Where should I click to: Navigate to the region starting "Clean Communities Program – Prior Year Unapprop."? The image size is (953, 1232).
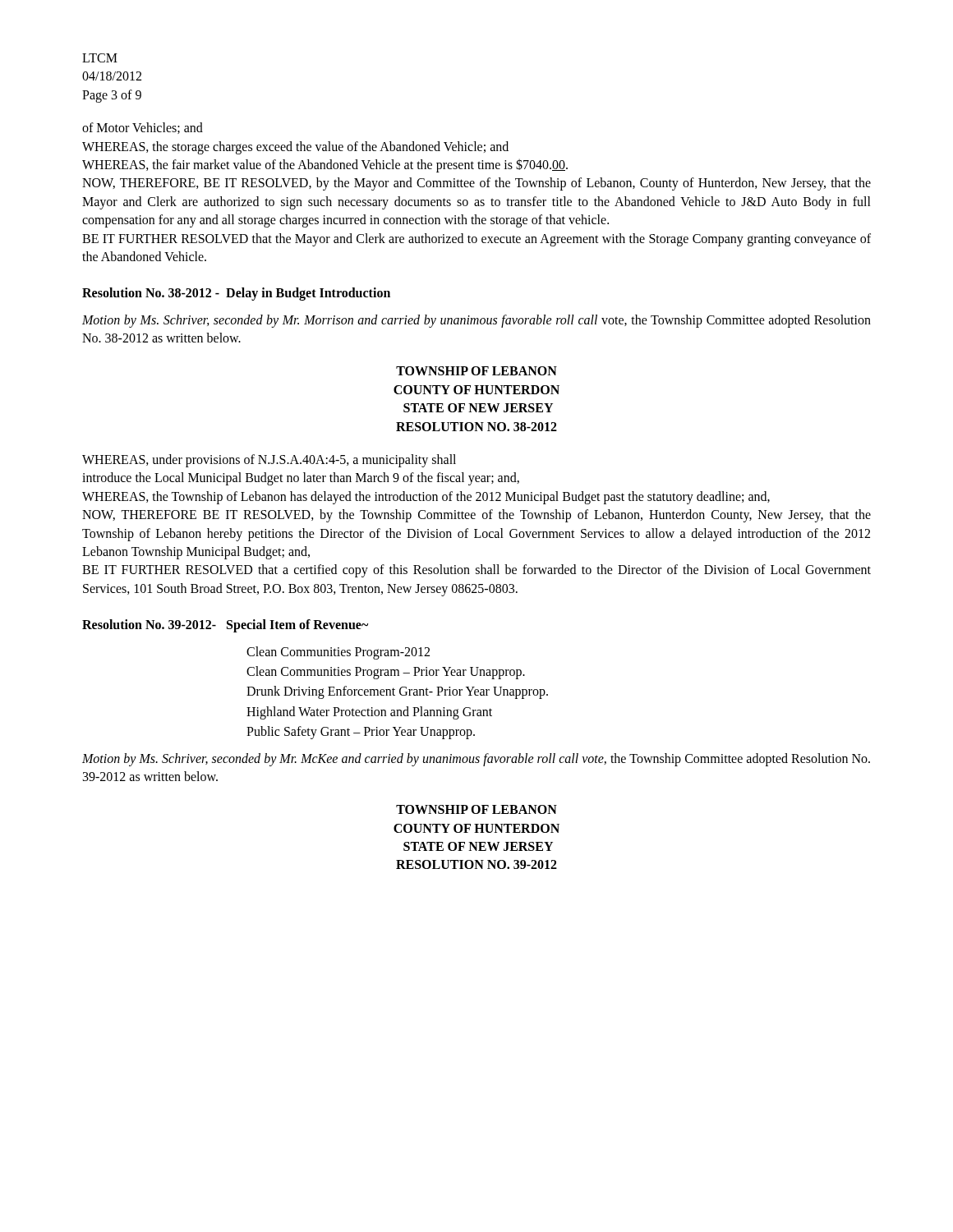click(x=386, y=673)
